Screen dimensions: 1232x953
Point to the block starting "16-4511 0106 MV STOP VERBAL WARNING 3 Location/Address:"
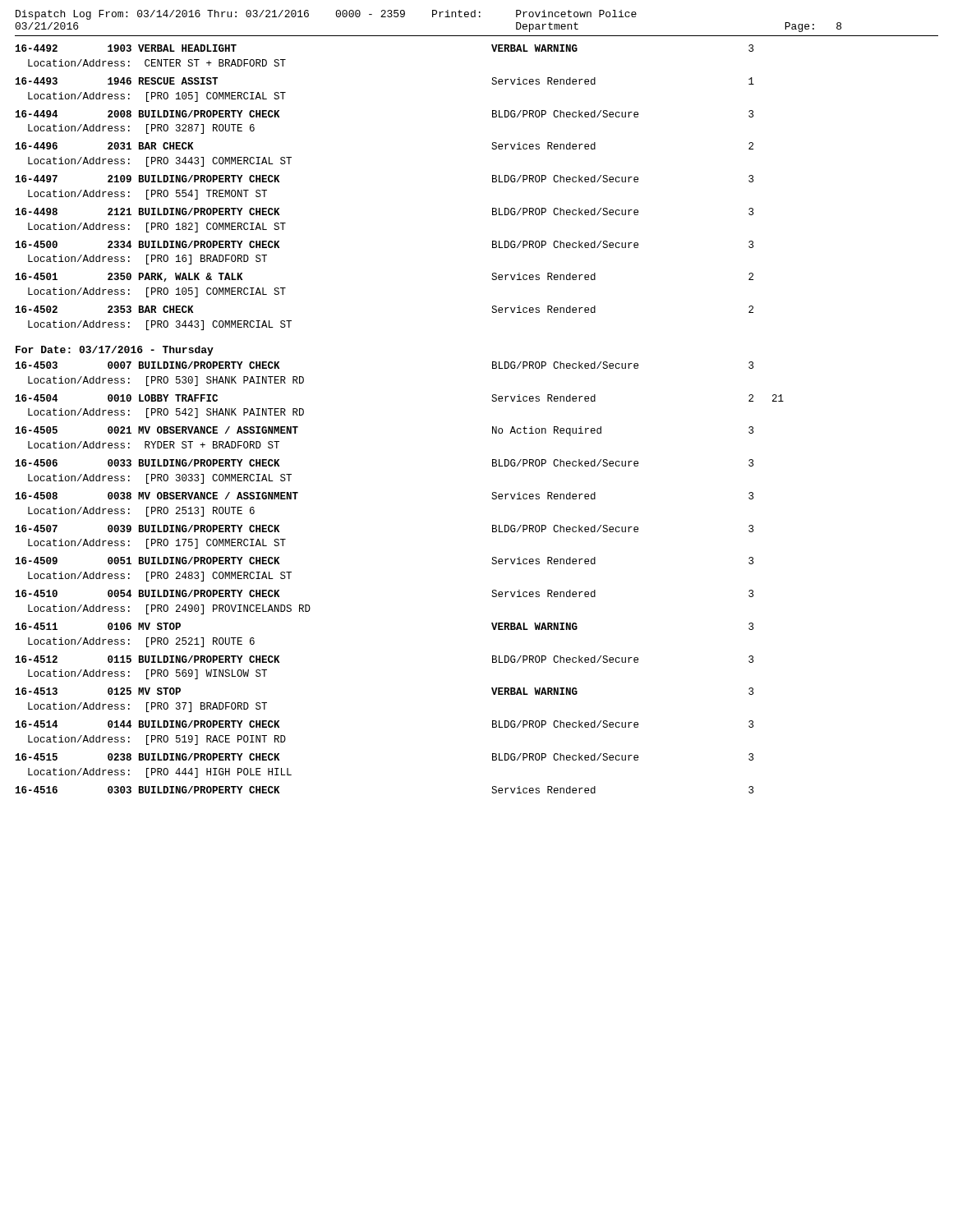coord(37,625)
